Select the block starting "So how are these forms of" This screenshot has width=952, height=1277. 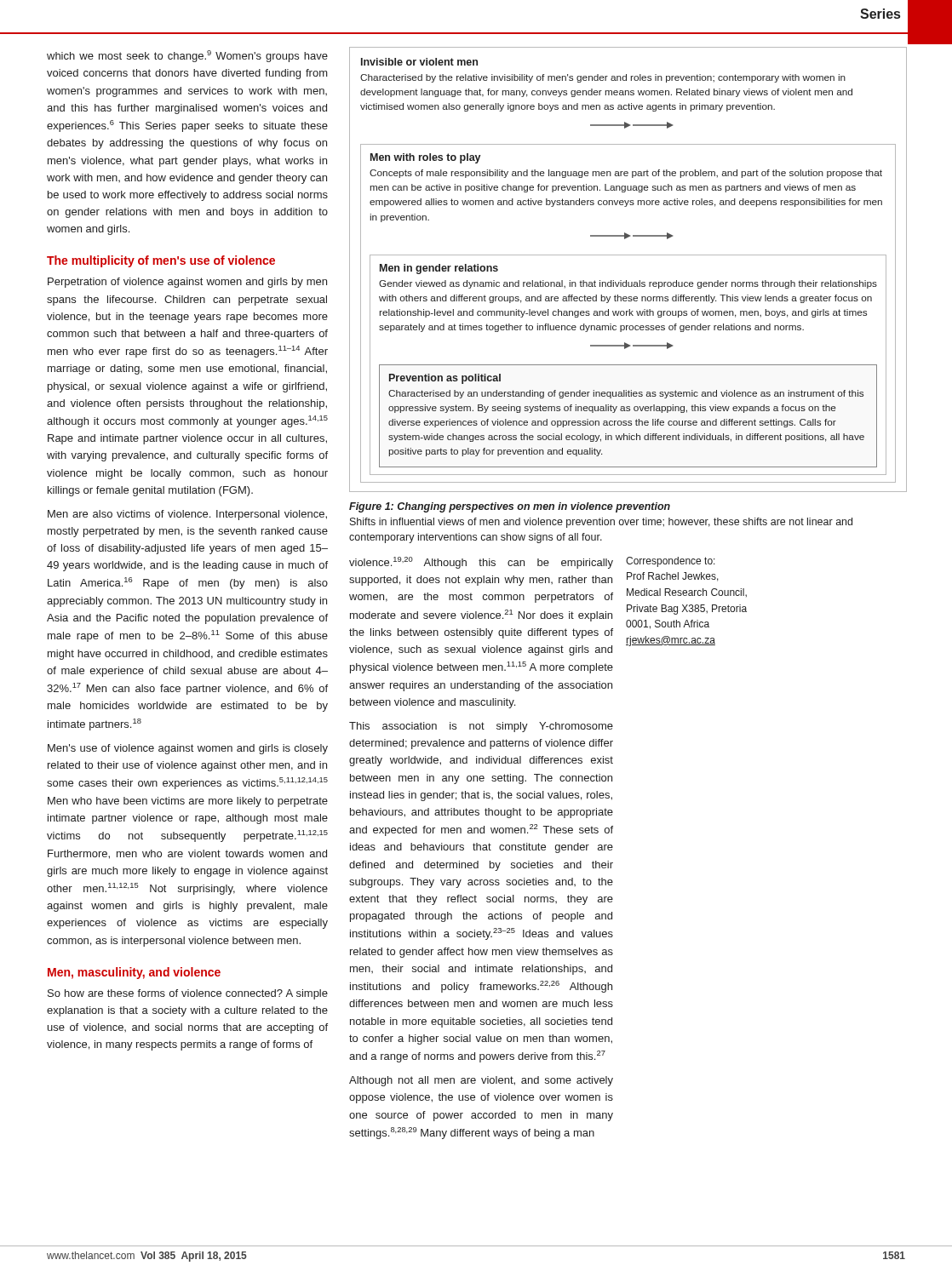click(x=187, y=1019)
